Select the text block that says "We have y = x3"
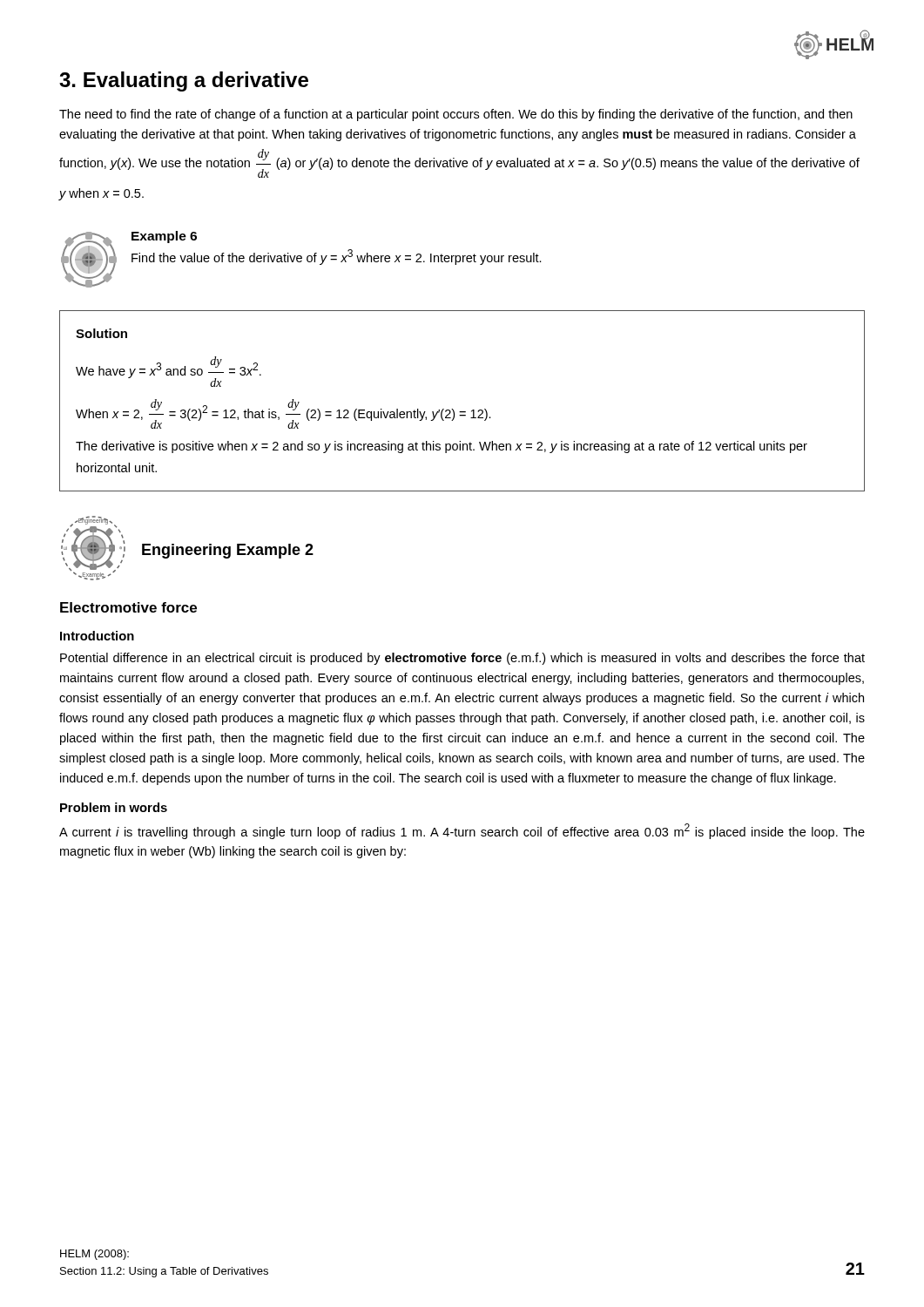 441,415
